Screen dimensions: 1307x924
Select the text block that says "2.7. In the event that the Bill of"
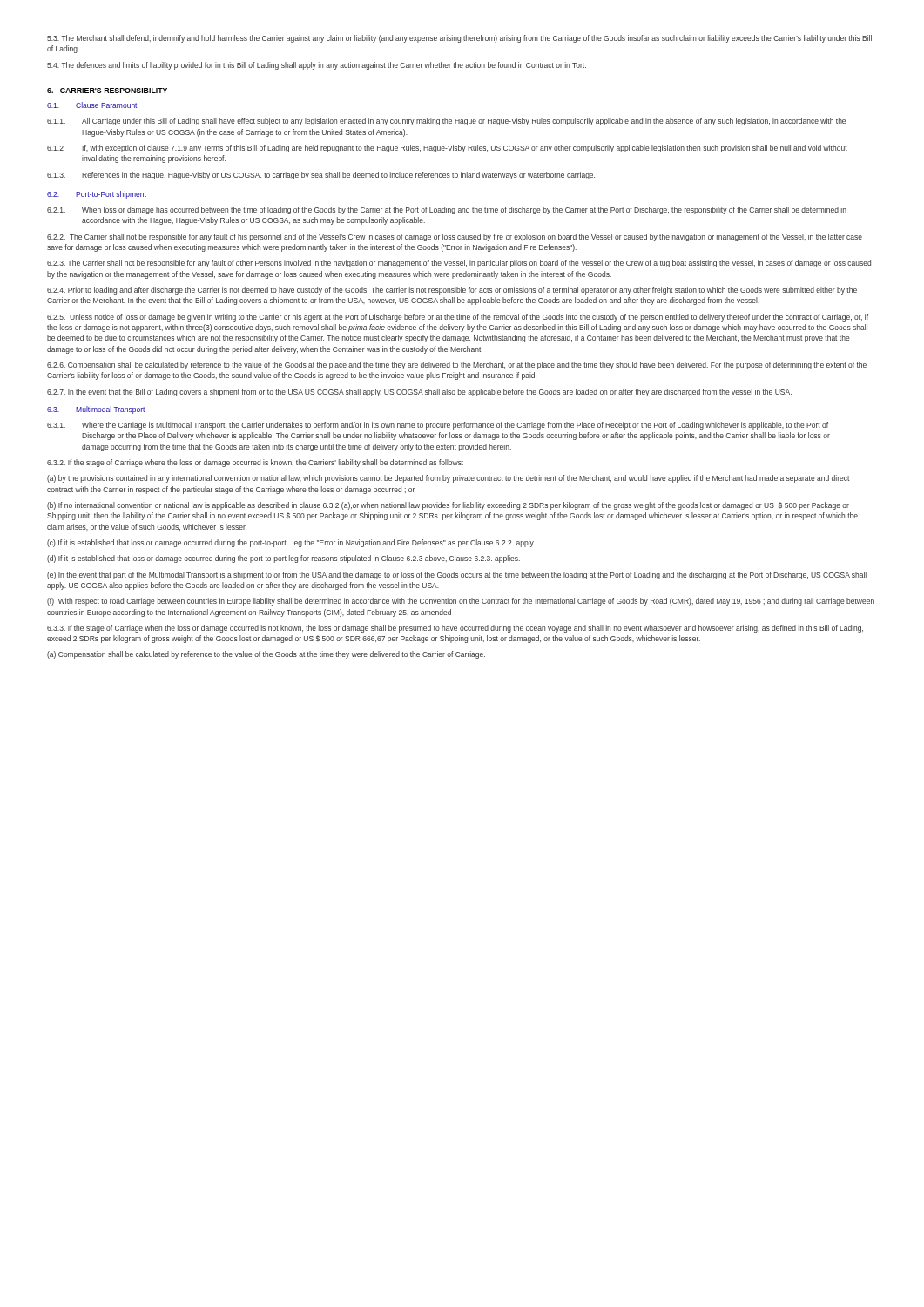click(x=420, y=392)
